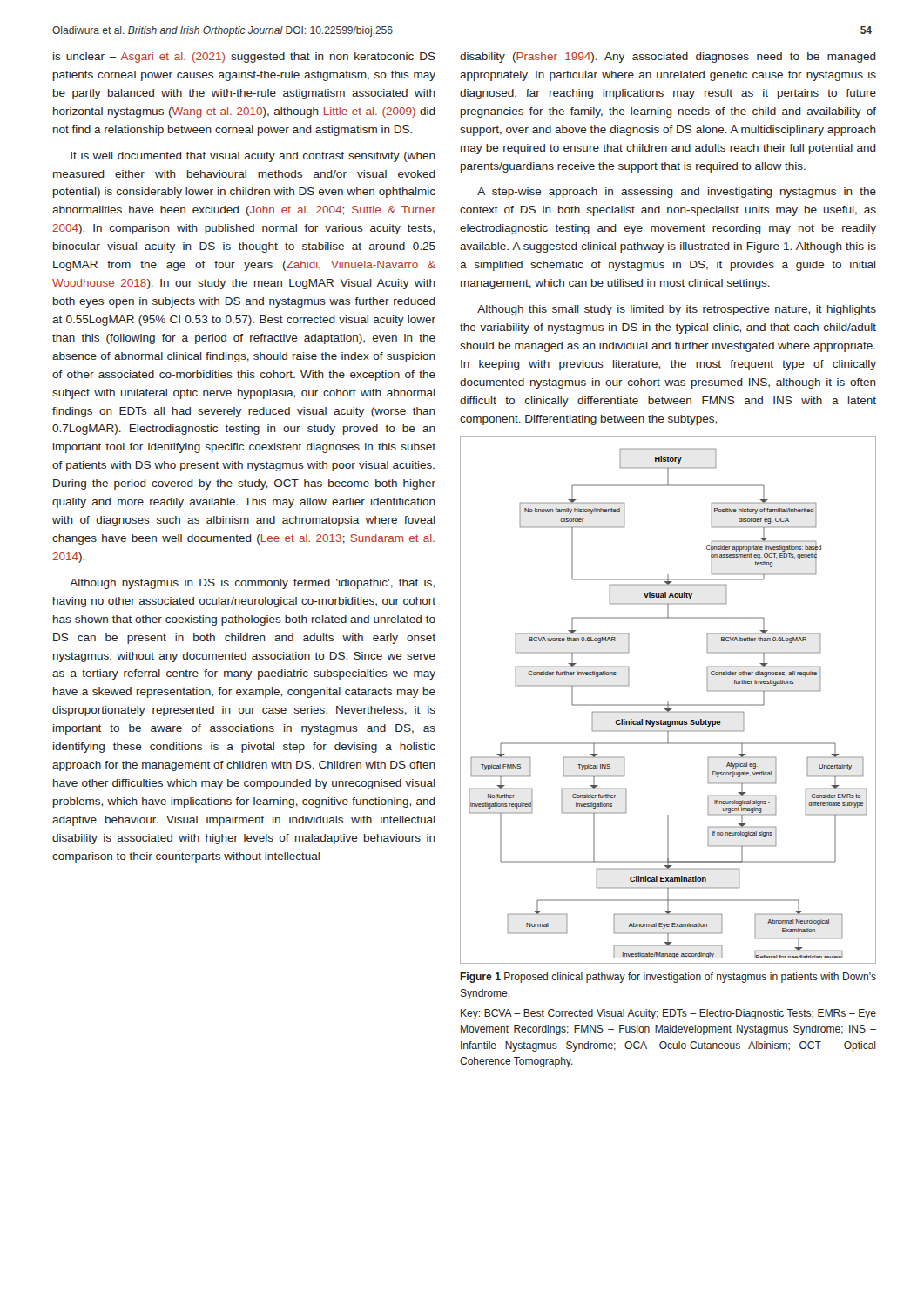Select the text block starting "A step-wise approach in"
Screen dimensions: 1307x924
pos(668,238)
